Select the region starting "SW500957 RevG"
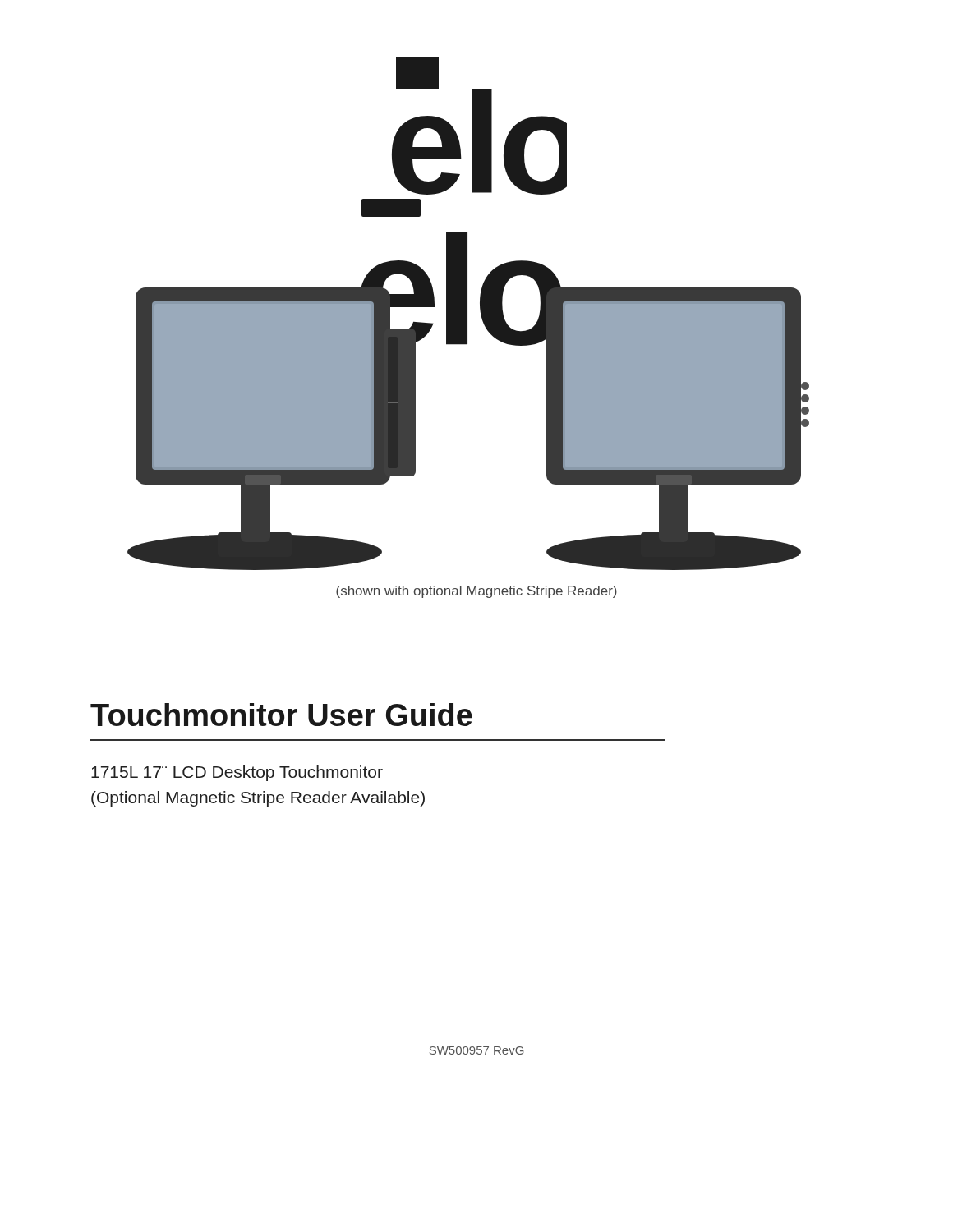Screen dimensions: 1232x953 point(476,1050)
